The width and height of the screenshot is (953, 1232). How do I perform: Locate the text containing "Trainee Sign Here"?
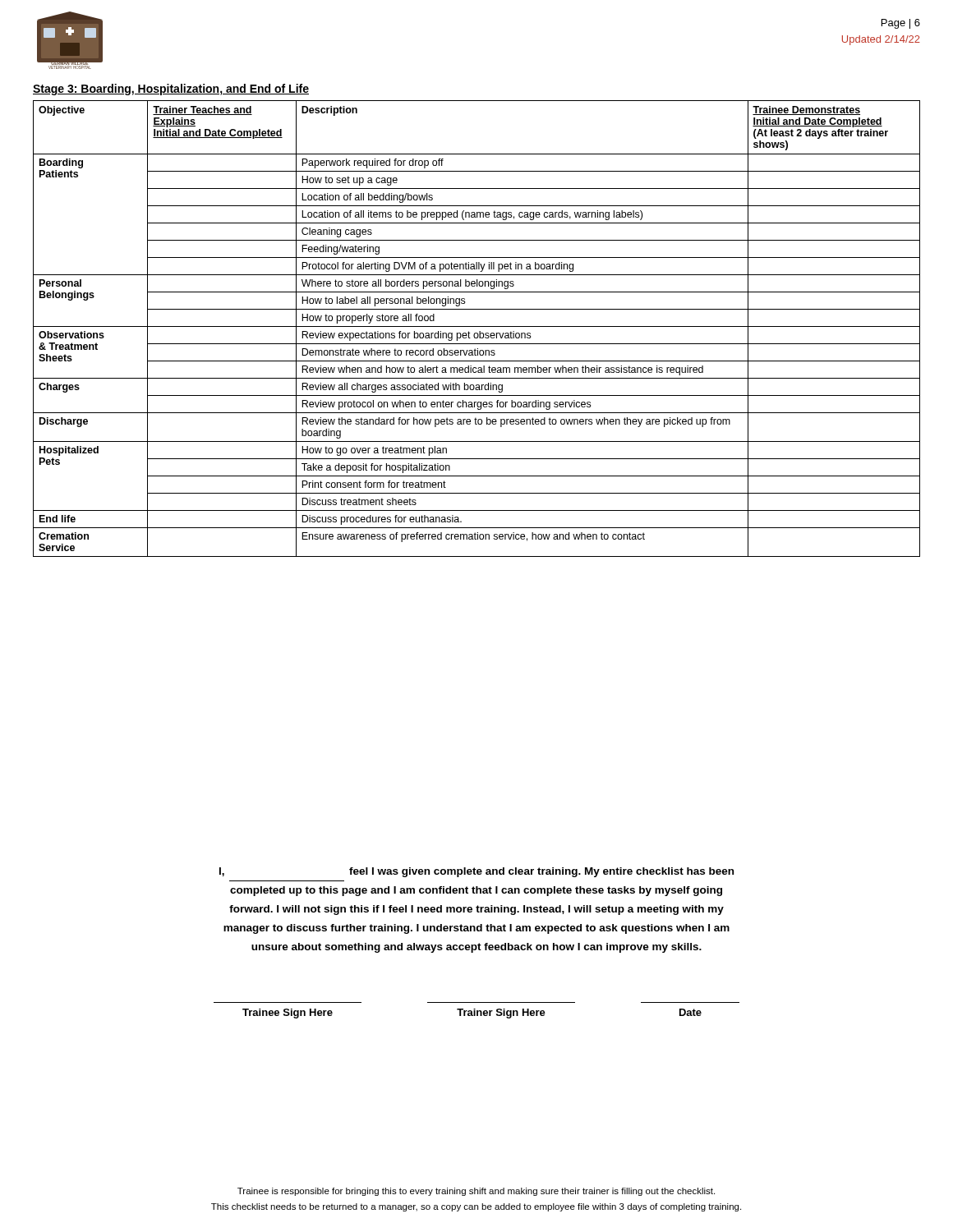click(288, 1004)
